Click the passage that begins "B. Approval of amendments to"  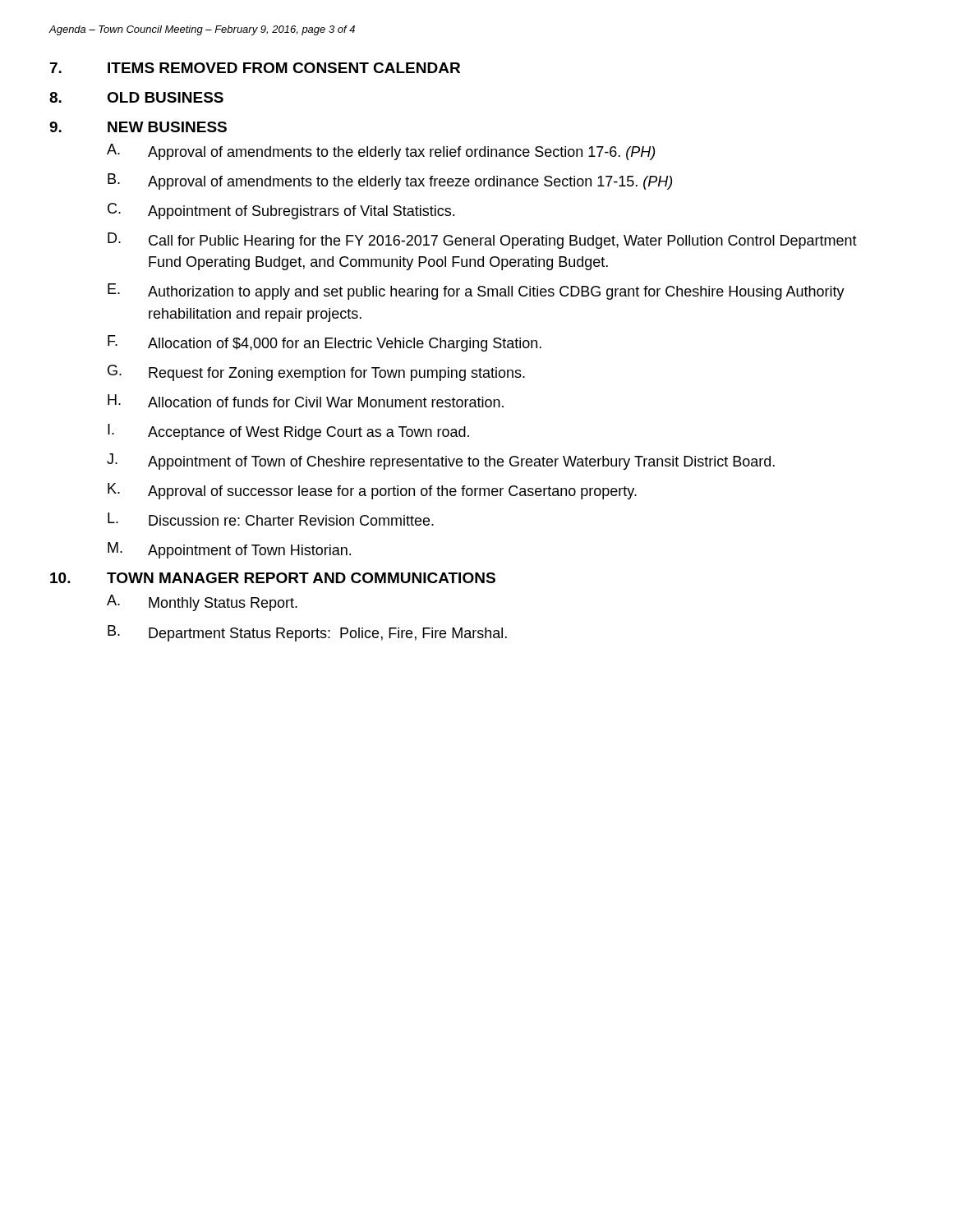coord(390,182)
